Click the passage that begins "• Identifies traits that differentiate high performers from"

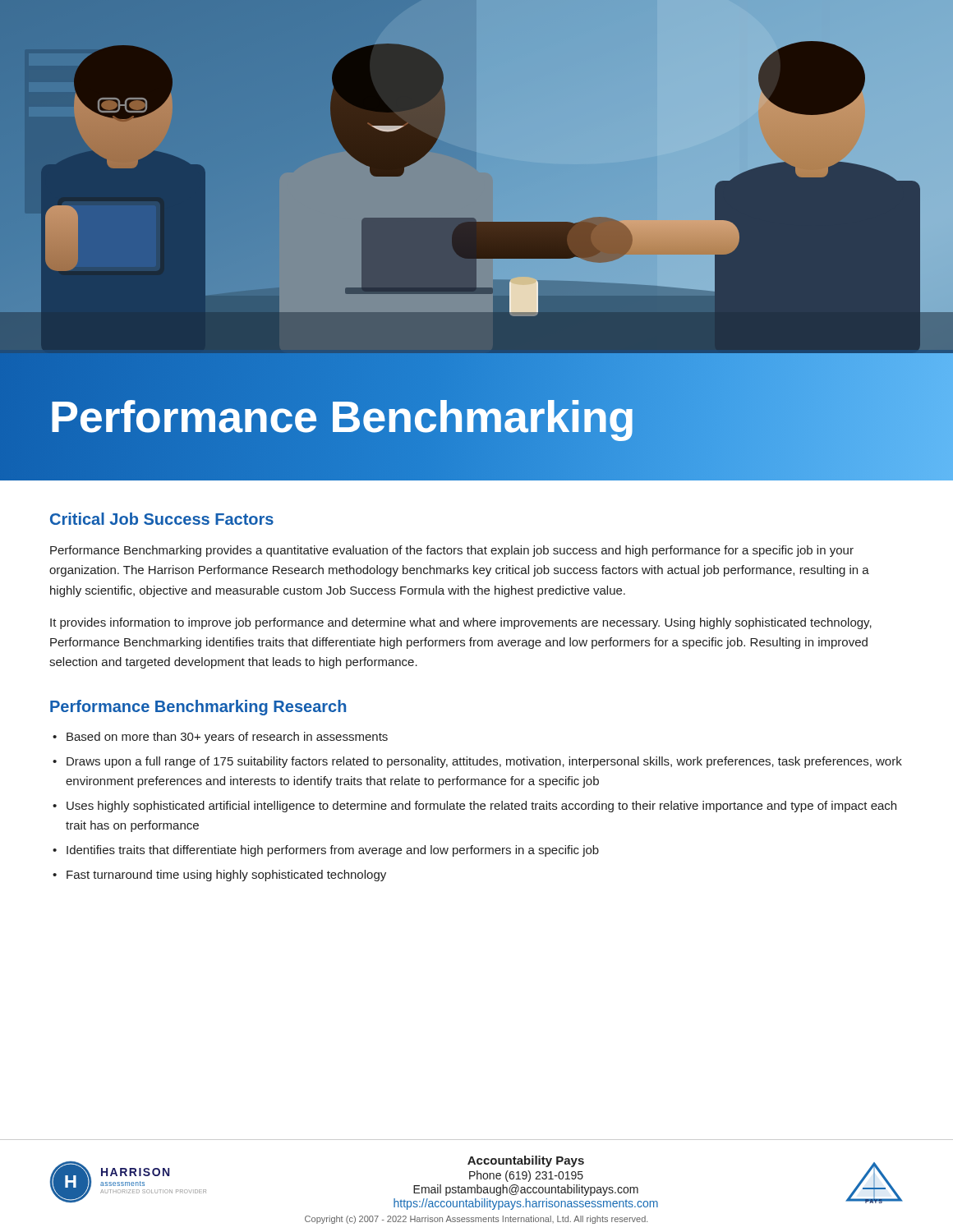326,850
